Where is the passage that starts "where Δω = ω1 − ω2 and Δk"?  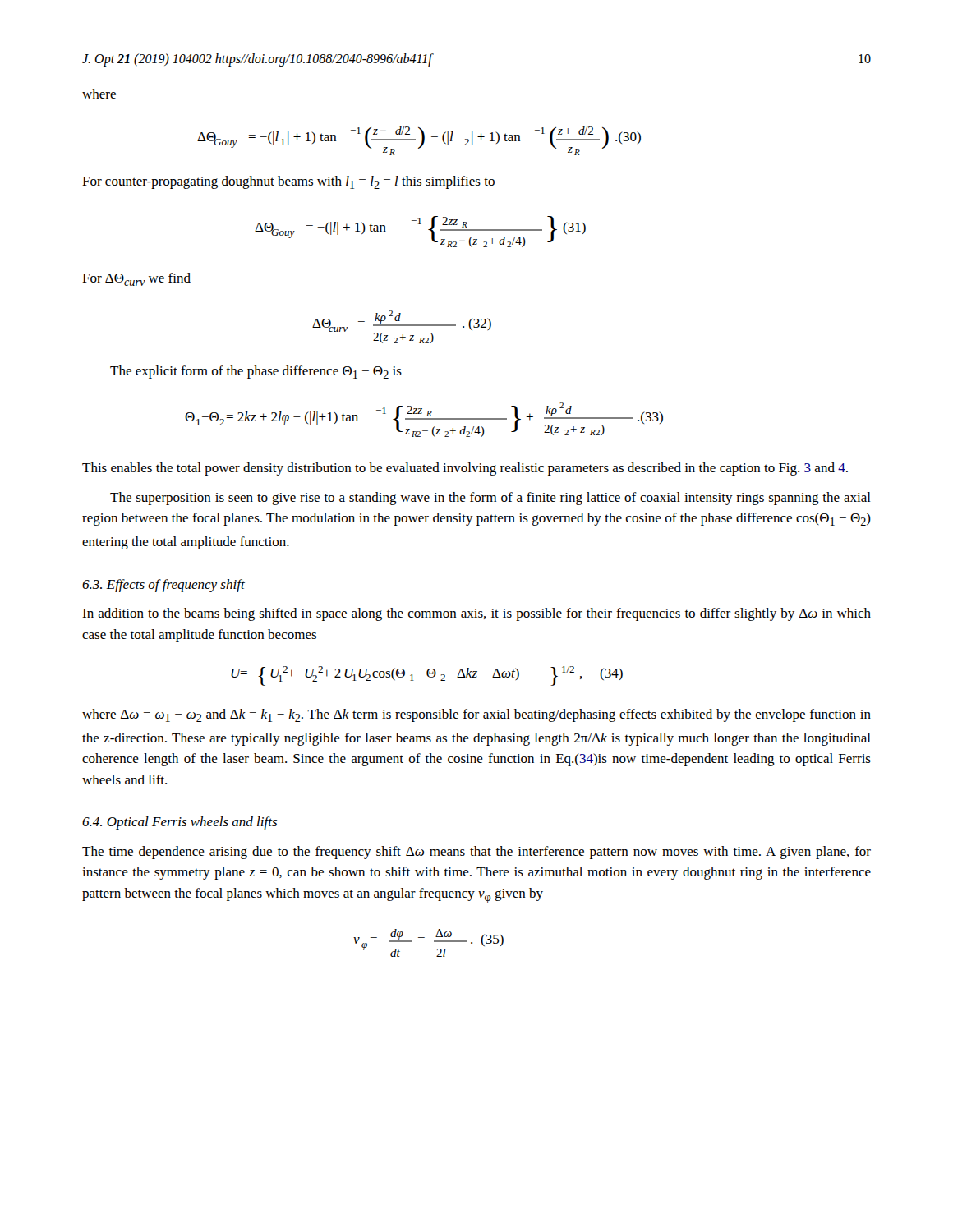tap(476, 747)
